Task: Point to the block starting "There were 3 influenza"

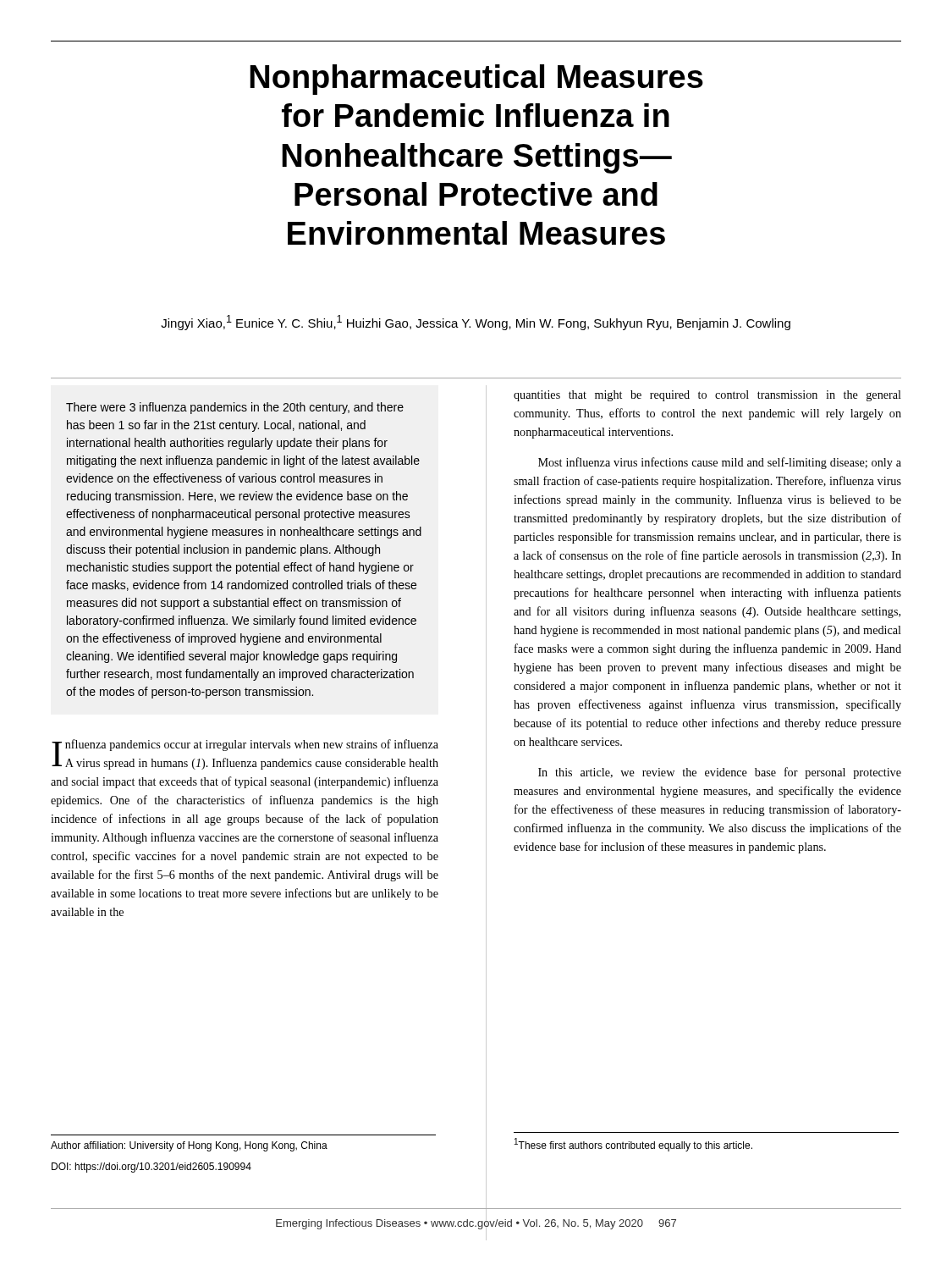Action: coord(244,549)
